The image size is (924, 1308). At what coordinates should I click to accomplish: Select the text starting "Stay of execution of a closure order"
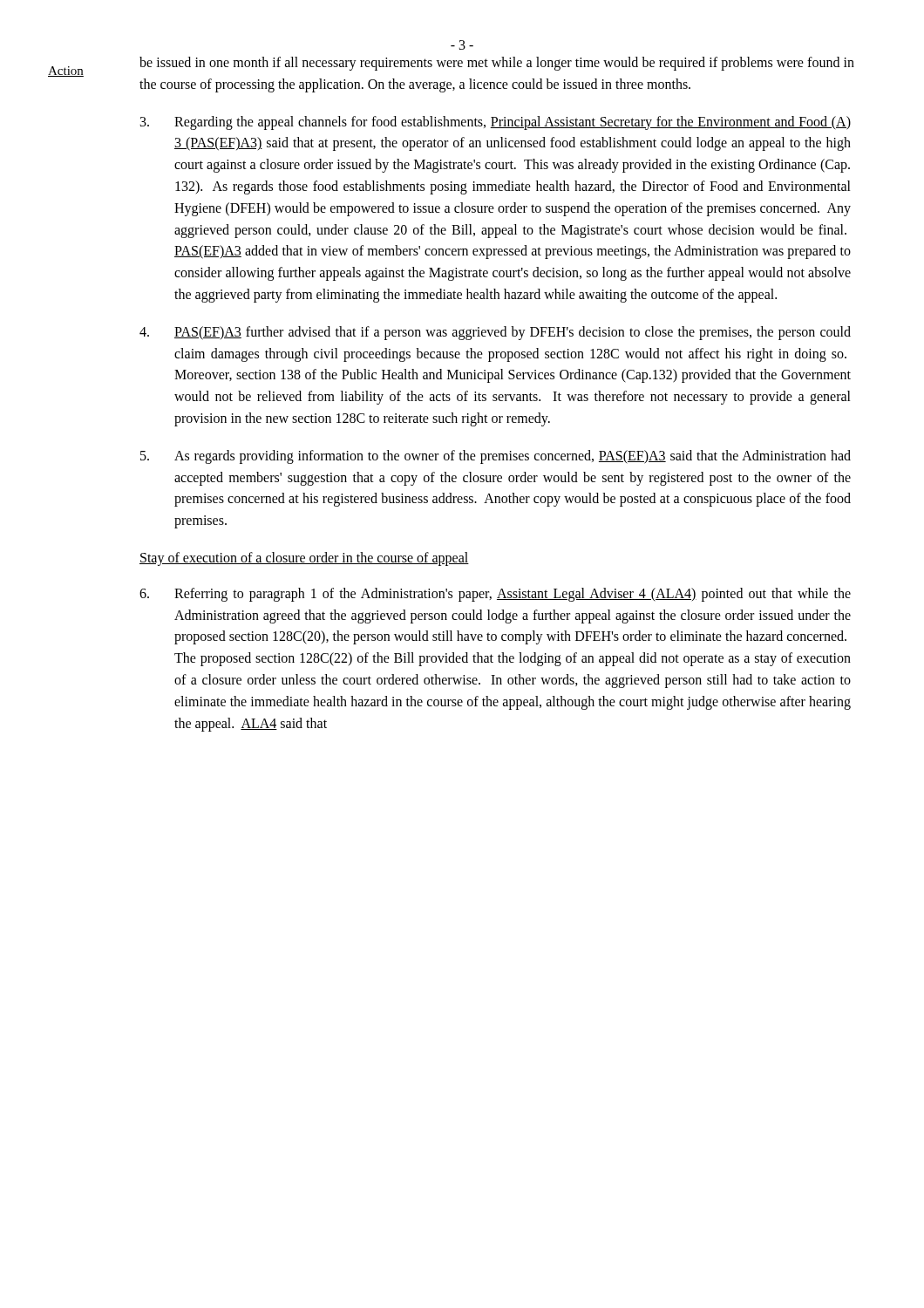click(x=304, y=558)
